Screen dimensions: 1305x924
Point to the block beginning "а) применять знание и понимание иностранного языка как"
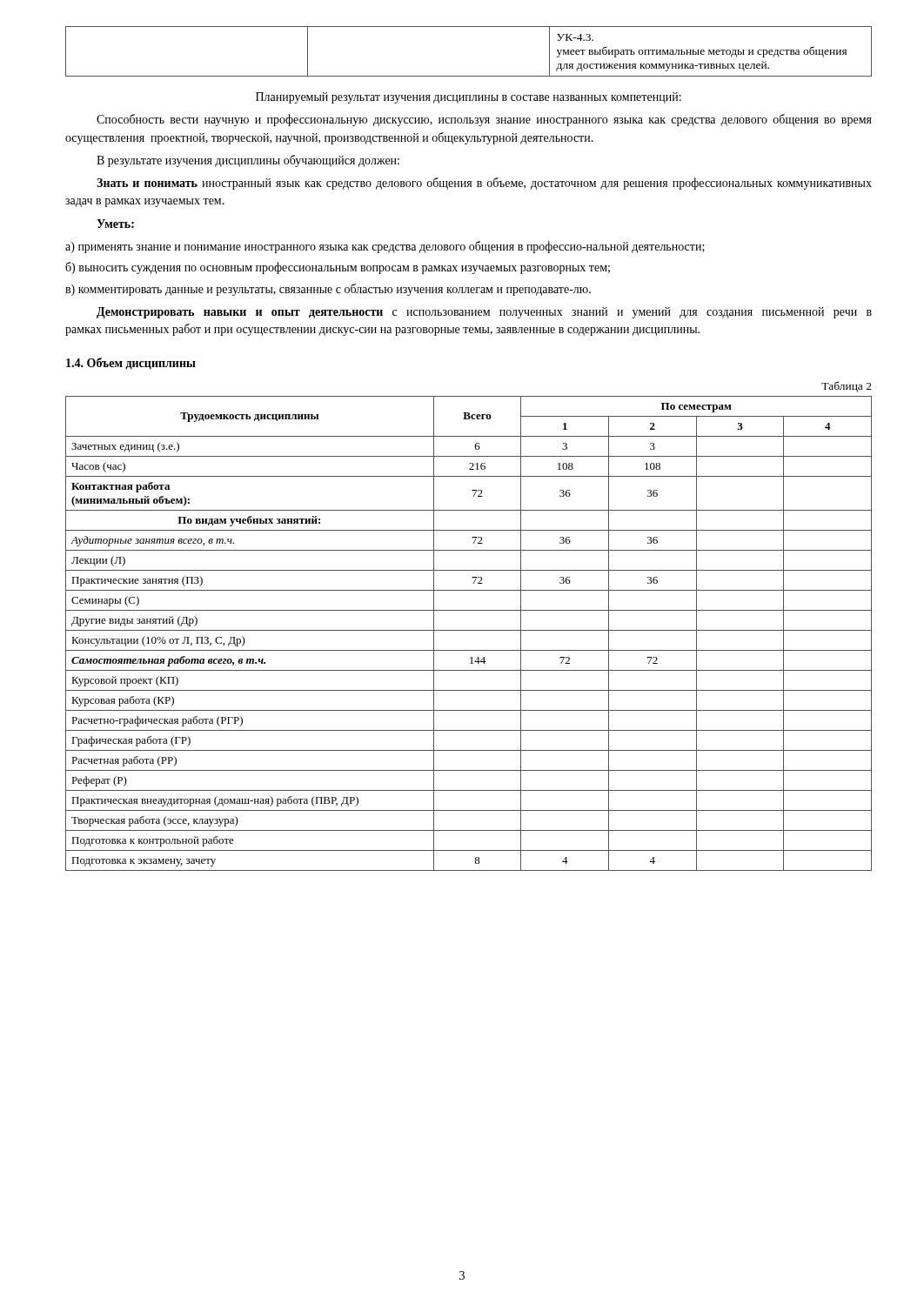click(x=385, y=247)
